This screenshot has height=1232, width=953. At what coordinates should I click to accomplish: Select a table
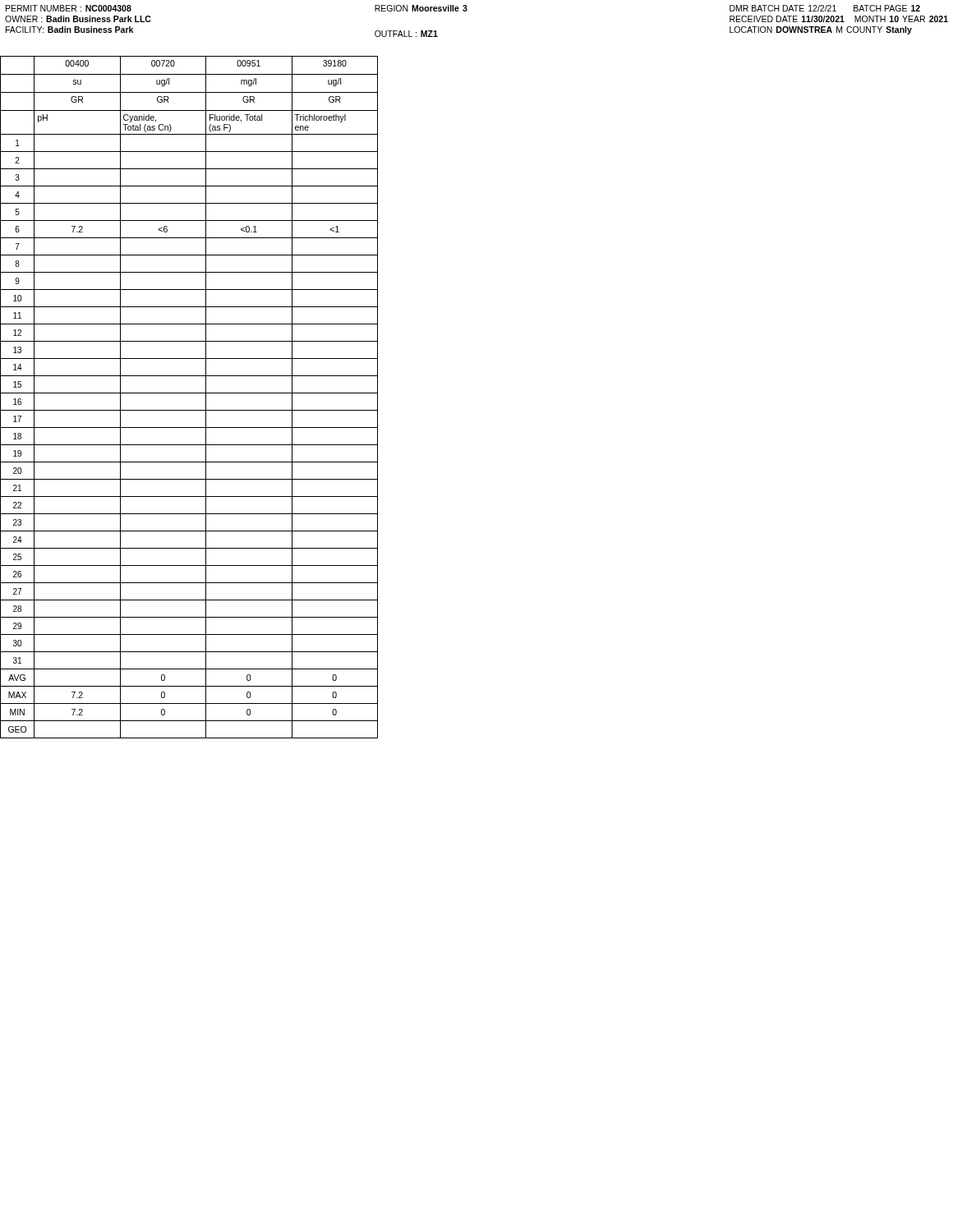476,644
